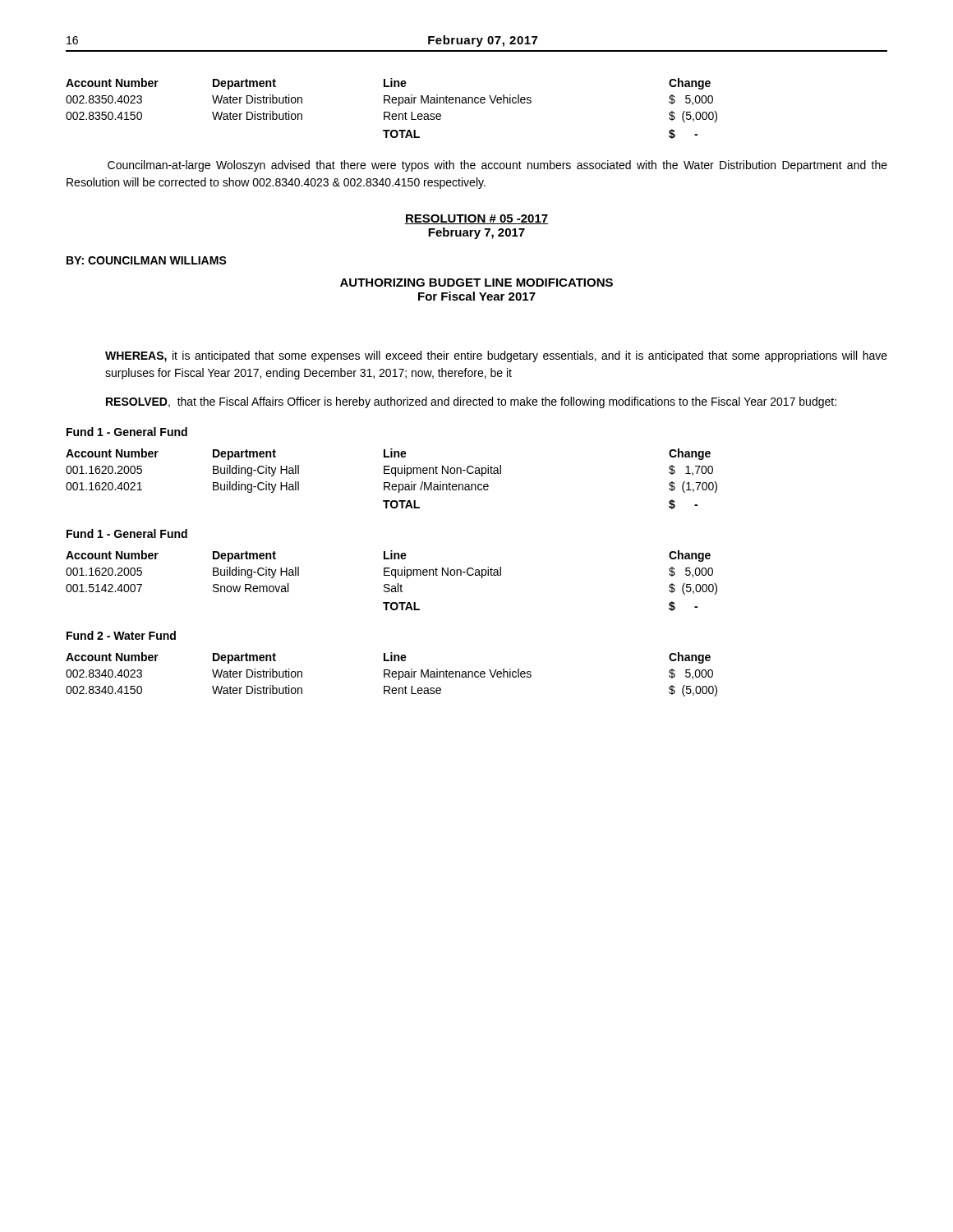This screenshot has width=953, height=1232.
Task: Select the text starting "BY: COUNCILMAN WILLIAMS"
Action: pos(146,260)
